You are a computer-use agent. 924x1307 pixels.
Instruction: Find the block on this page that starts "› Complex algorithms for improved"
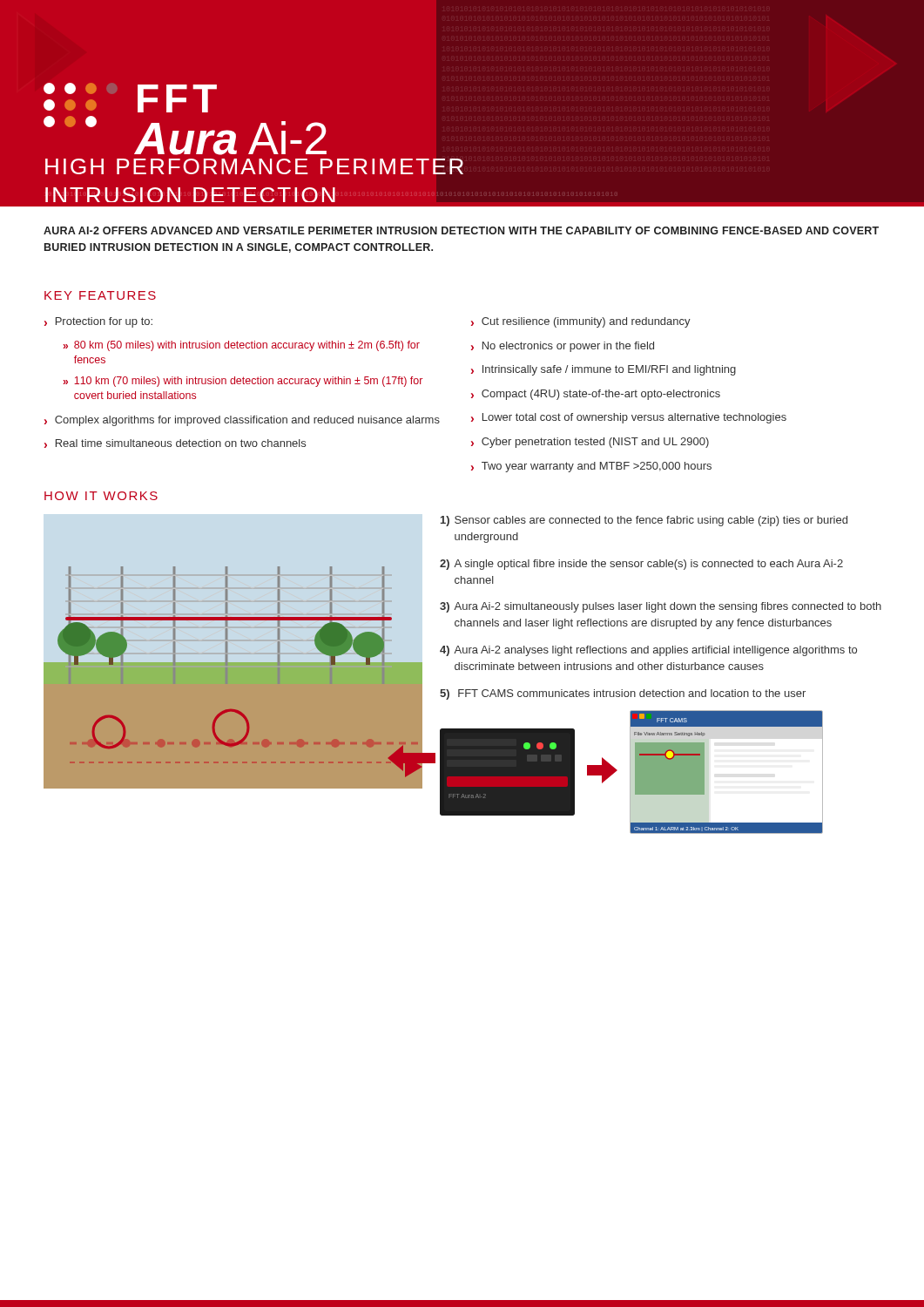(x=242, y=421)
